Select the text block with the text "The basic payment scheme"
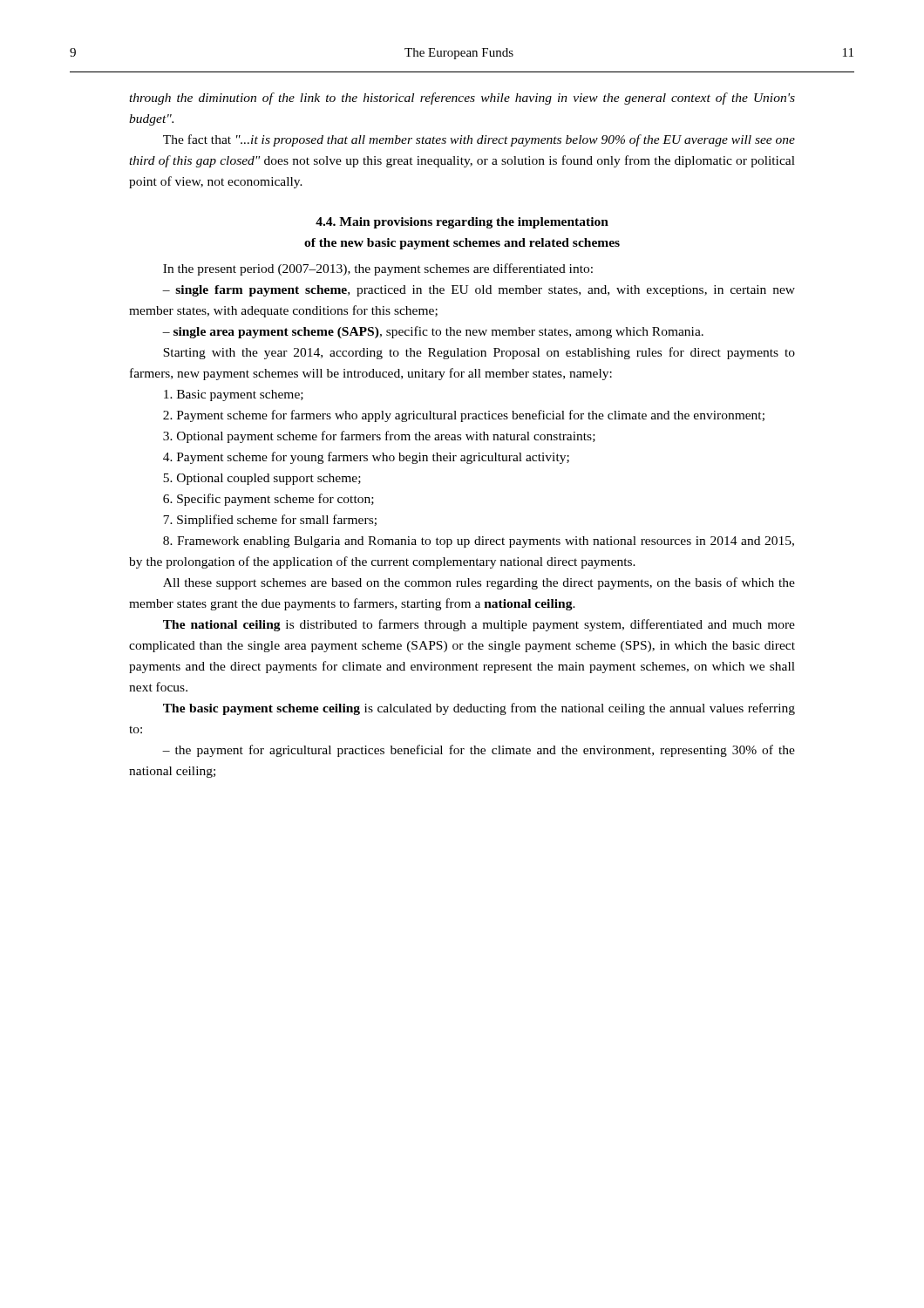Screen dimensions: 1308x924 click(462, 719)
